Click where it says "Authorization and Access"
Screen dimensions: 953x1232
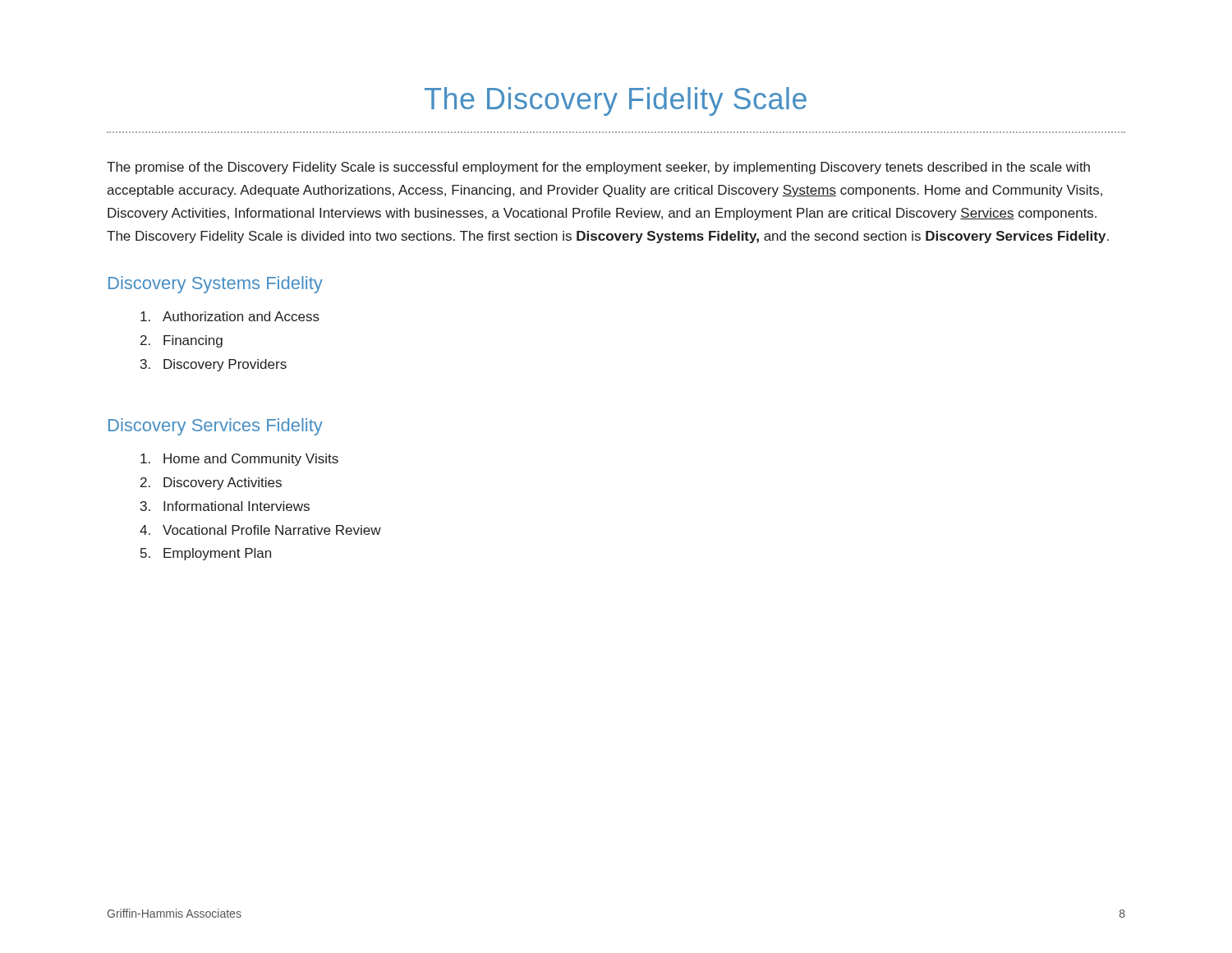230,318
